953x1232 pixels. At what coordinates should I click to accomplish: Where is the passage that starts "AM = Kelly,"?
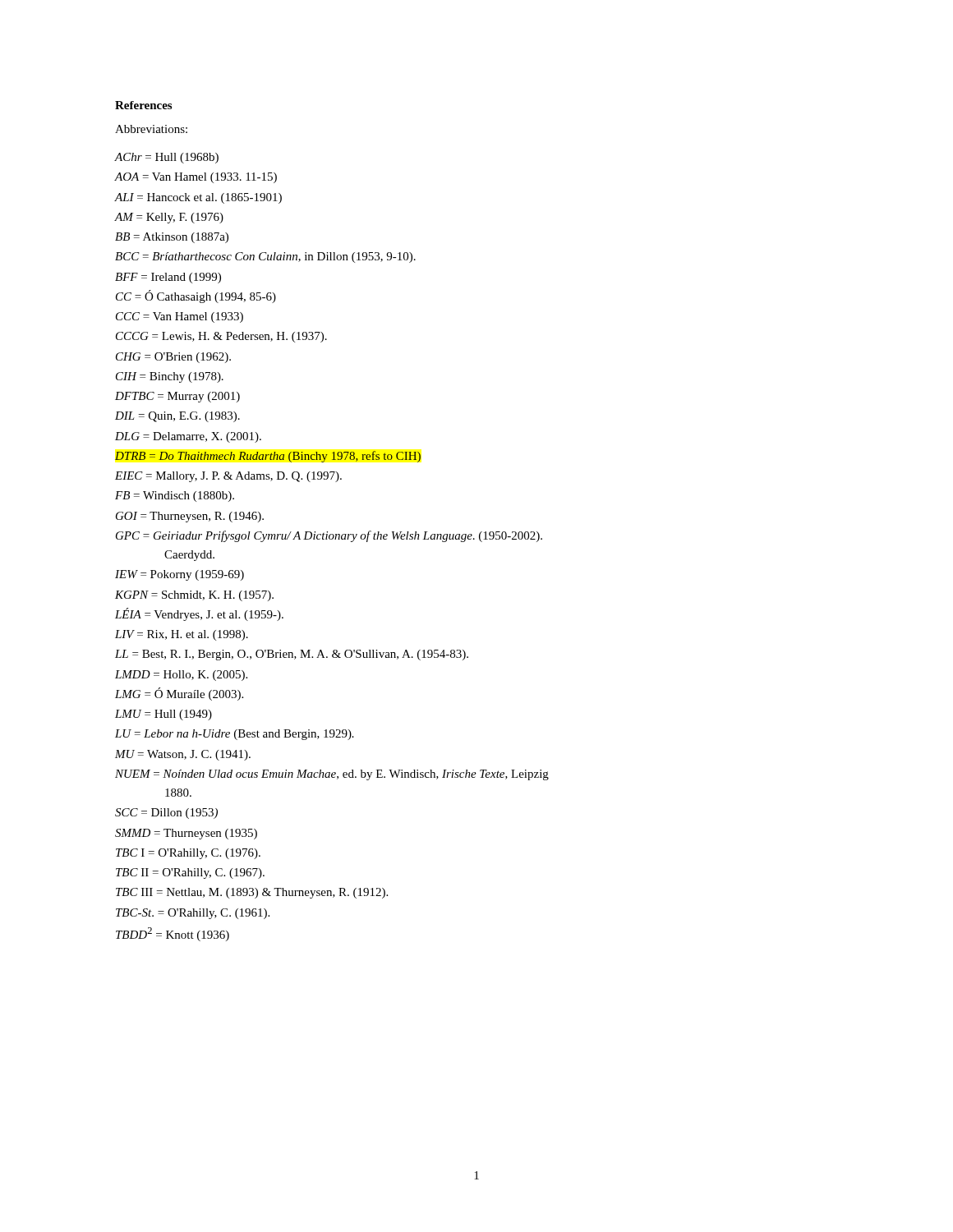pyautogui.click(x=169, y=218)
